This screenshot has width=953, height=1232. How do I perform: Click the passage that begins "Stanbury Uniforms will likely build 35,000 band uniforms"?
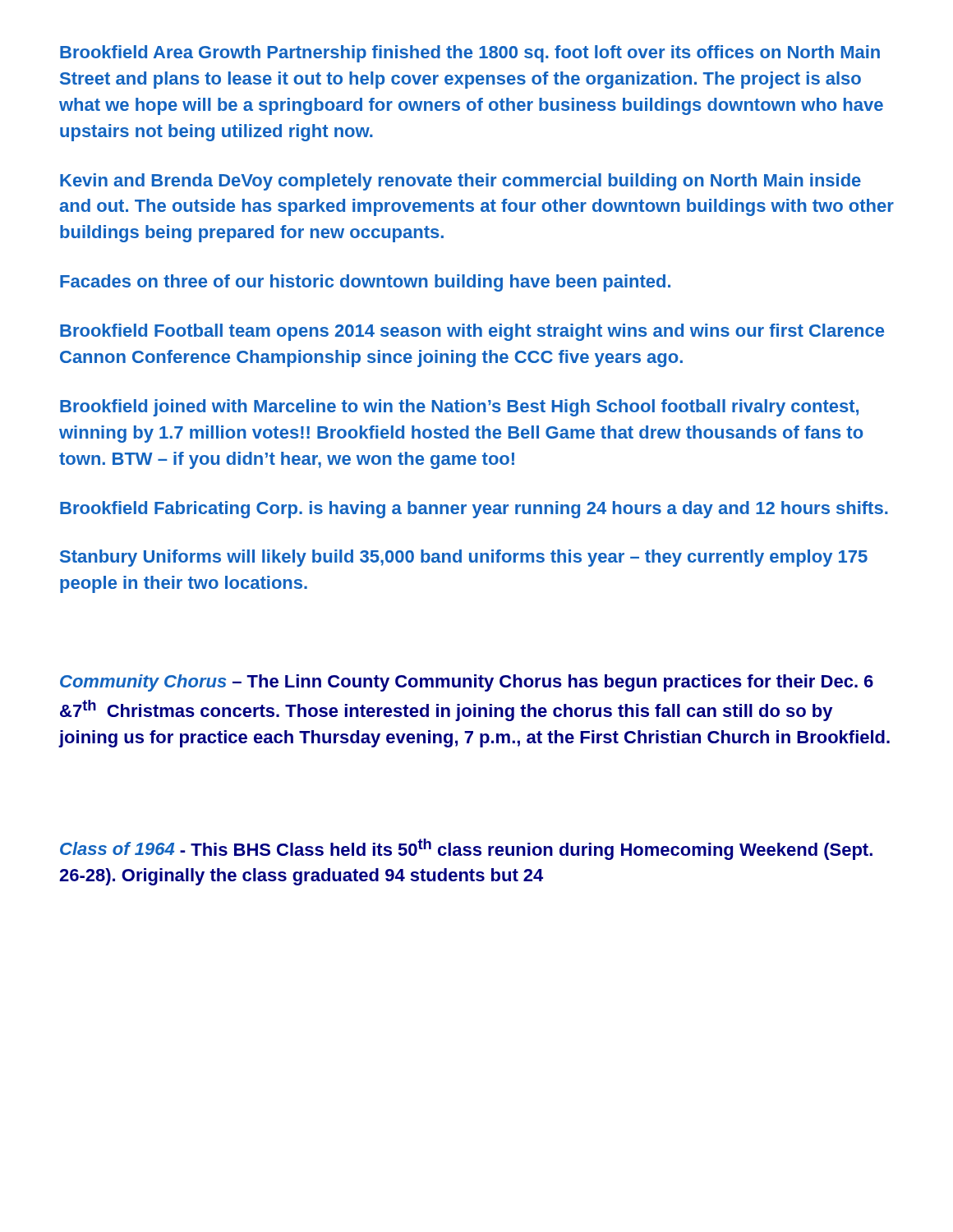(463, 570)
